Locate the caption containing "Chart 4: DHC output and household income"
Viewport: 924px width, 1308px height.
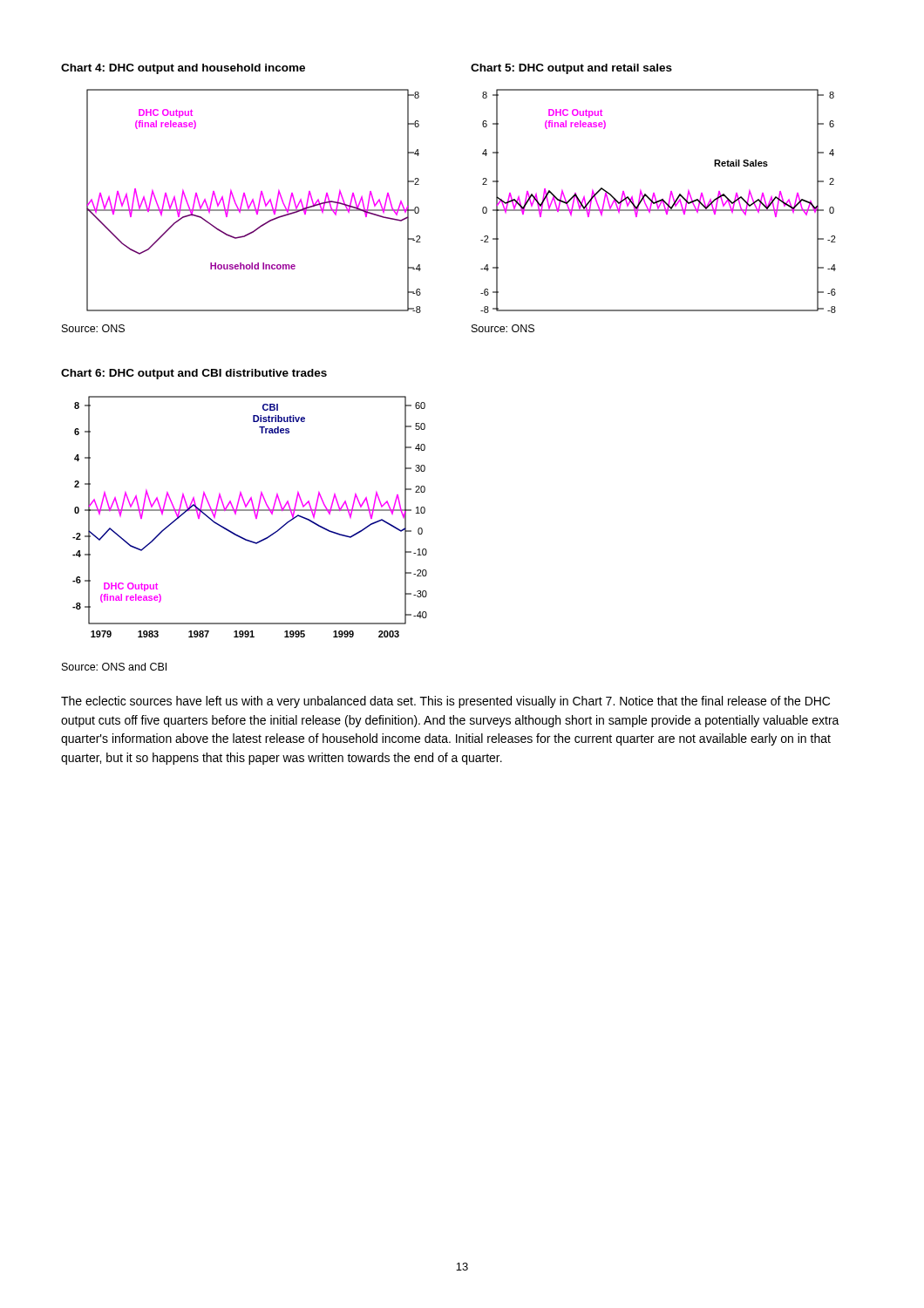(183, 68)
